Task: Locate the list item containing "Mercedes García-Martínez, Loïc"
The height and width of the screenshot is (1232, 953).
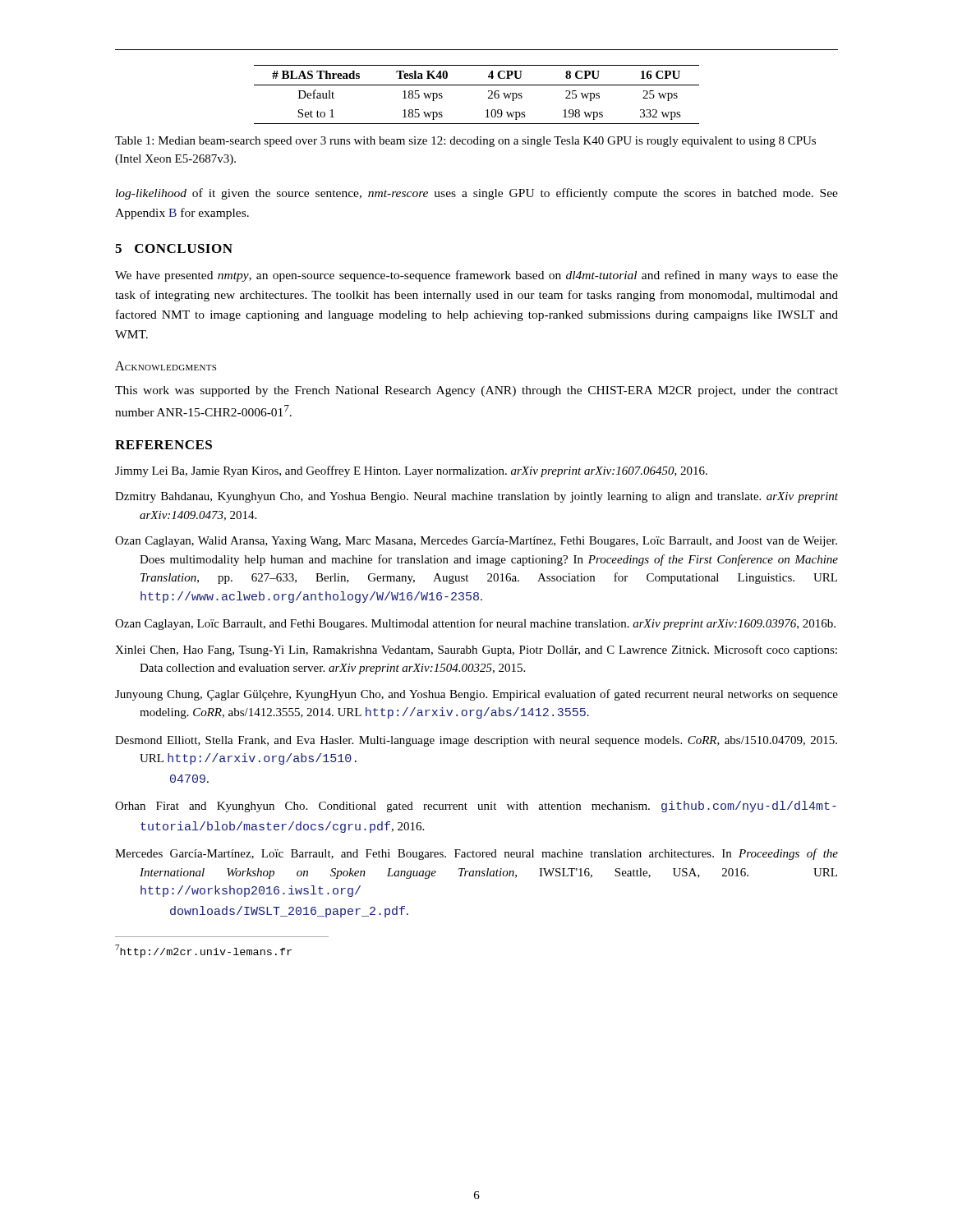Action: (476, 883)
